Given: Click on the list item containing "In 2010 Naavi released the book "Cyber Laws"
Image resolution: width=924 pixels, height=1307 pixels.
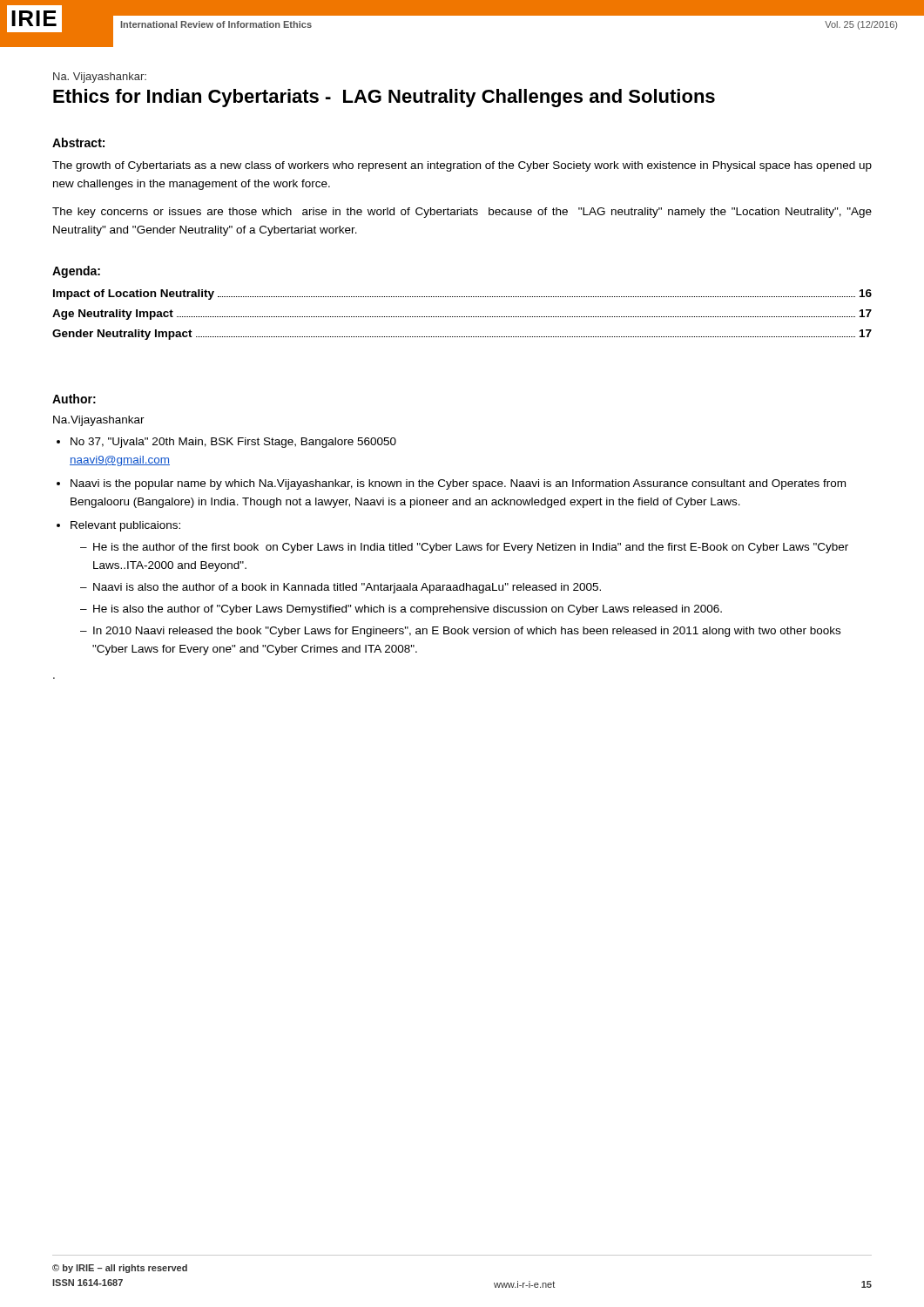Looking at the screenshot, I should coord(476,640).
